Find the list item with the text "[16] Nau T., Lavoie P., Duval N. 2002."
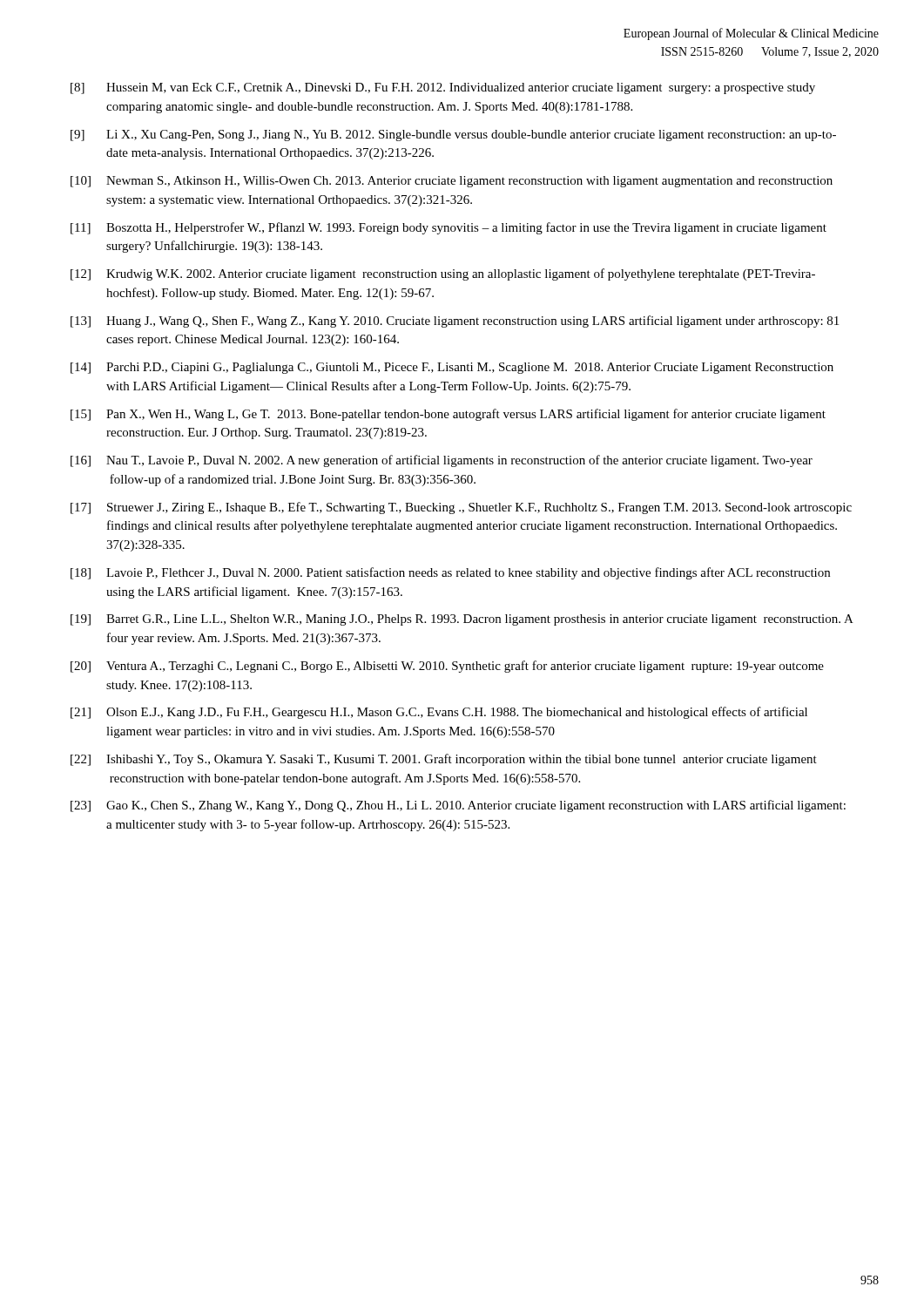This screenshot has height=1307, width=924. (462, 470)
